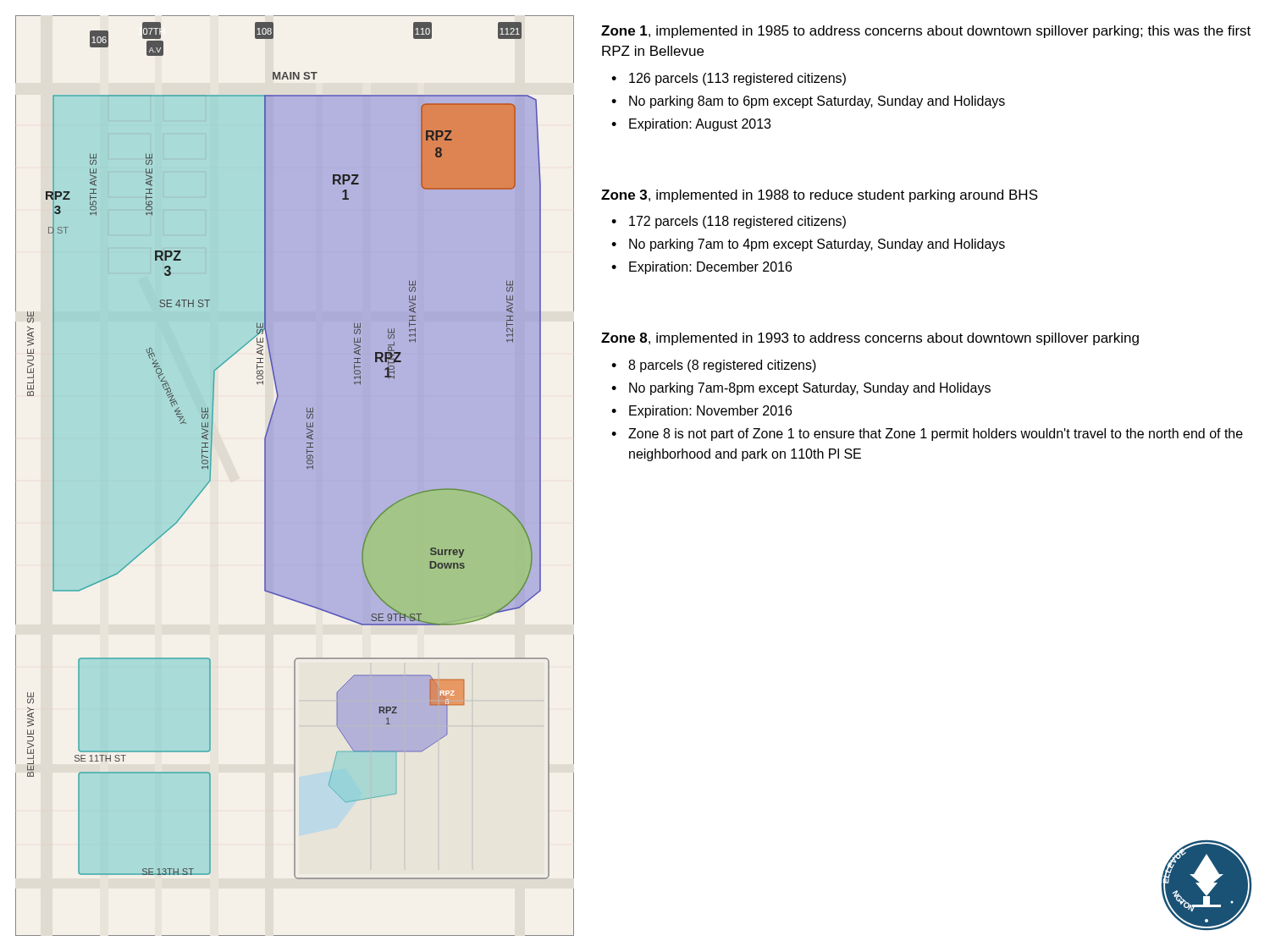This screenshot has width=1270, height=952.
Task: Locate the text "Expiration: December 2016"
Action: pos(710,267)
